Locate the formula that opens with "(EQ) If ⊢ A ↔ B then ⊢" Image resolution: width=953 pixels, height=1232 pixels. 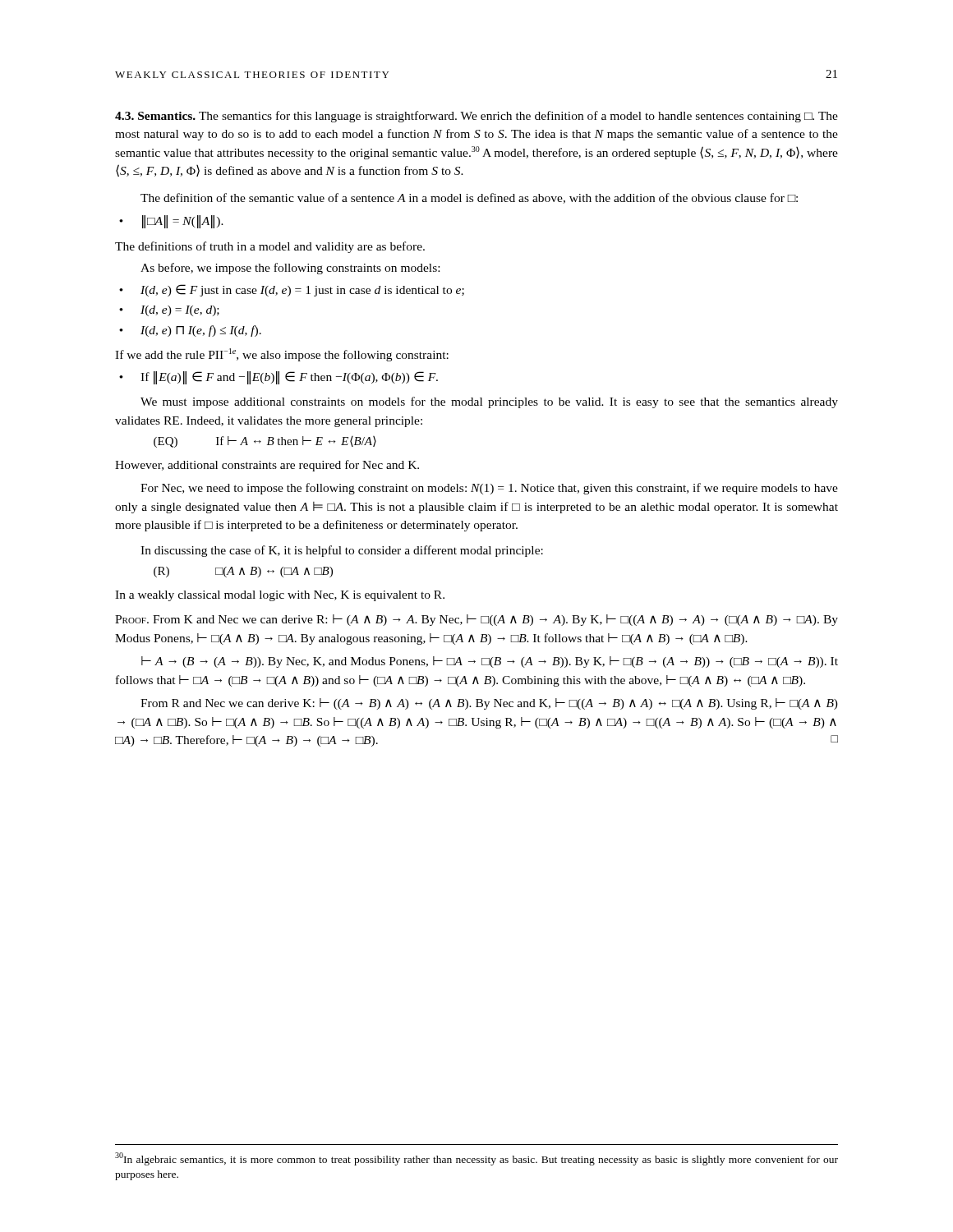coord(265,442)
